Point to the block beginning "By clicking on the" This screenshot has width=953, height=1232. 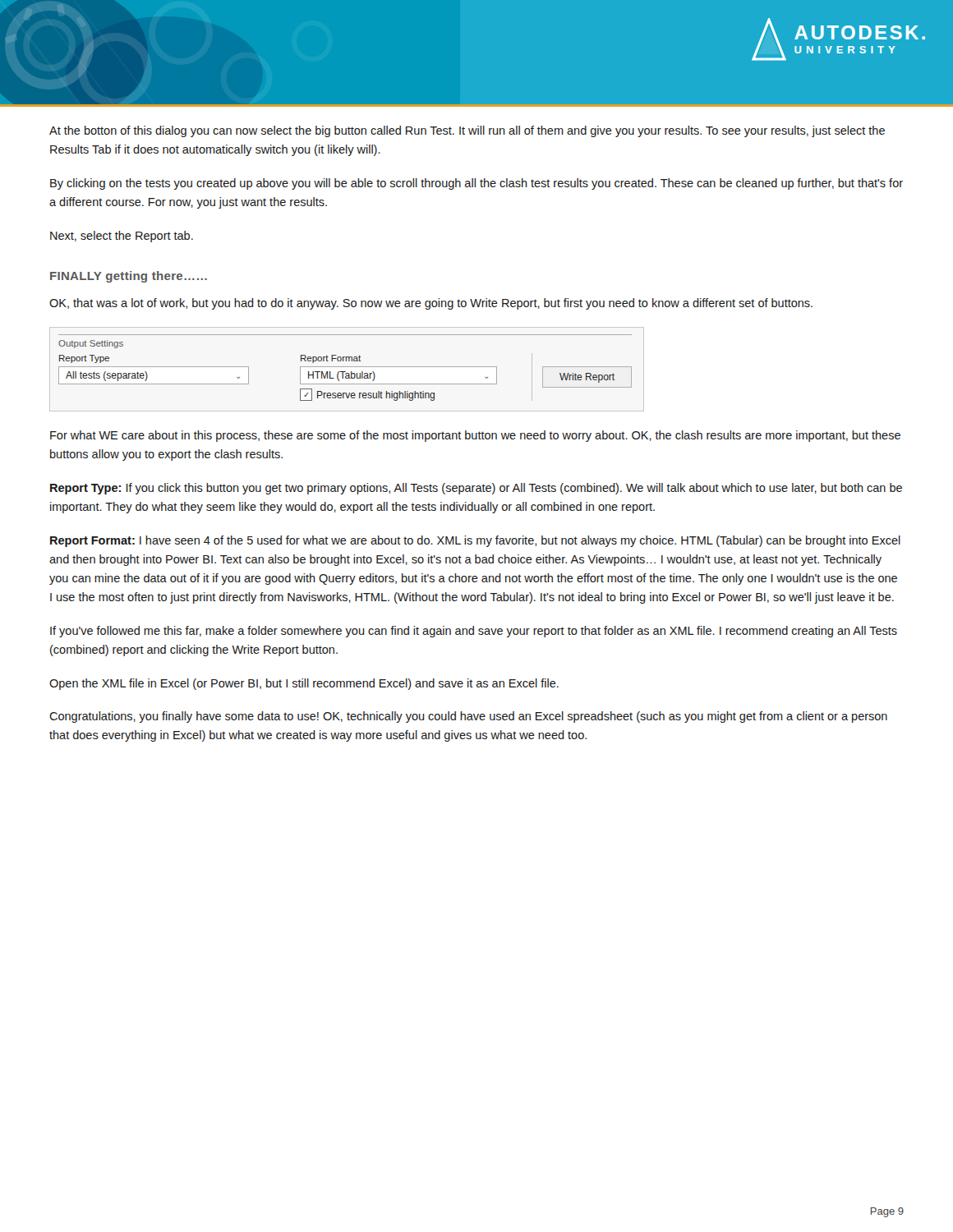click(x=476, y=192)
